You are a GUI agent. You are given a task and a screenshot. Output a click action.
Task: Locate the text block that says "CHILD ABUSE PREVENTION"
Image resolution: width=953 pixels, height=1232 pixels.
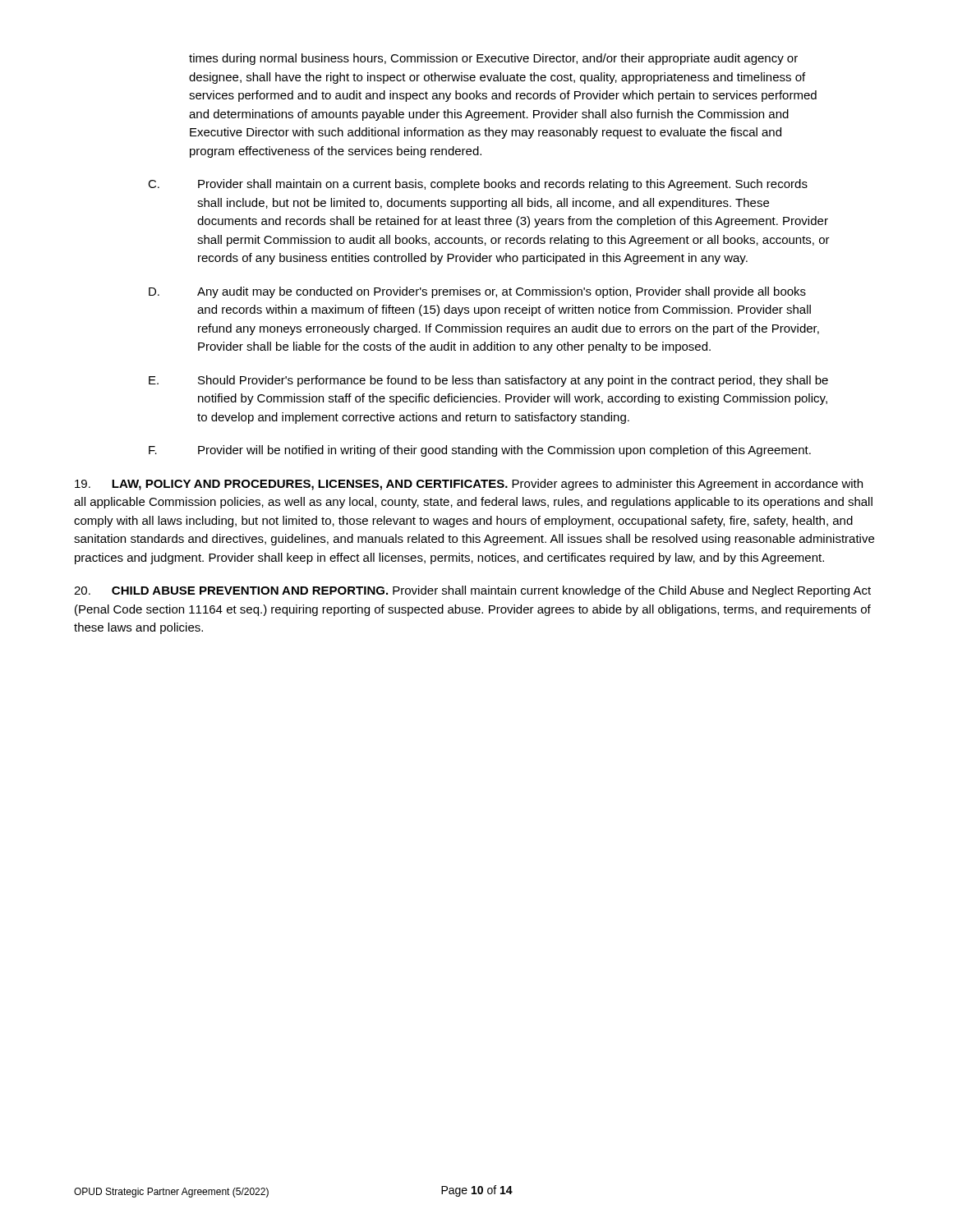pyautogui.click(x=472, y=609)
